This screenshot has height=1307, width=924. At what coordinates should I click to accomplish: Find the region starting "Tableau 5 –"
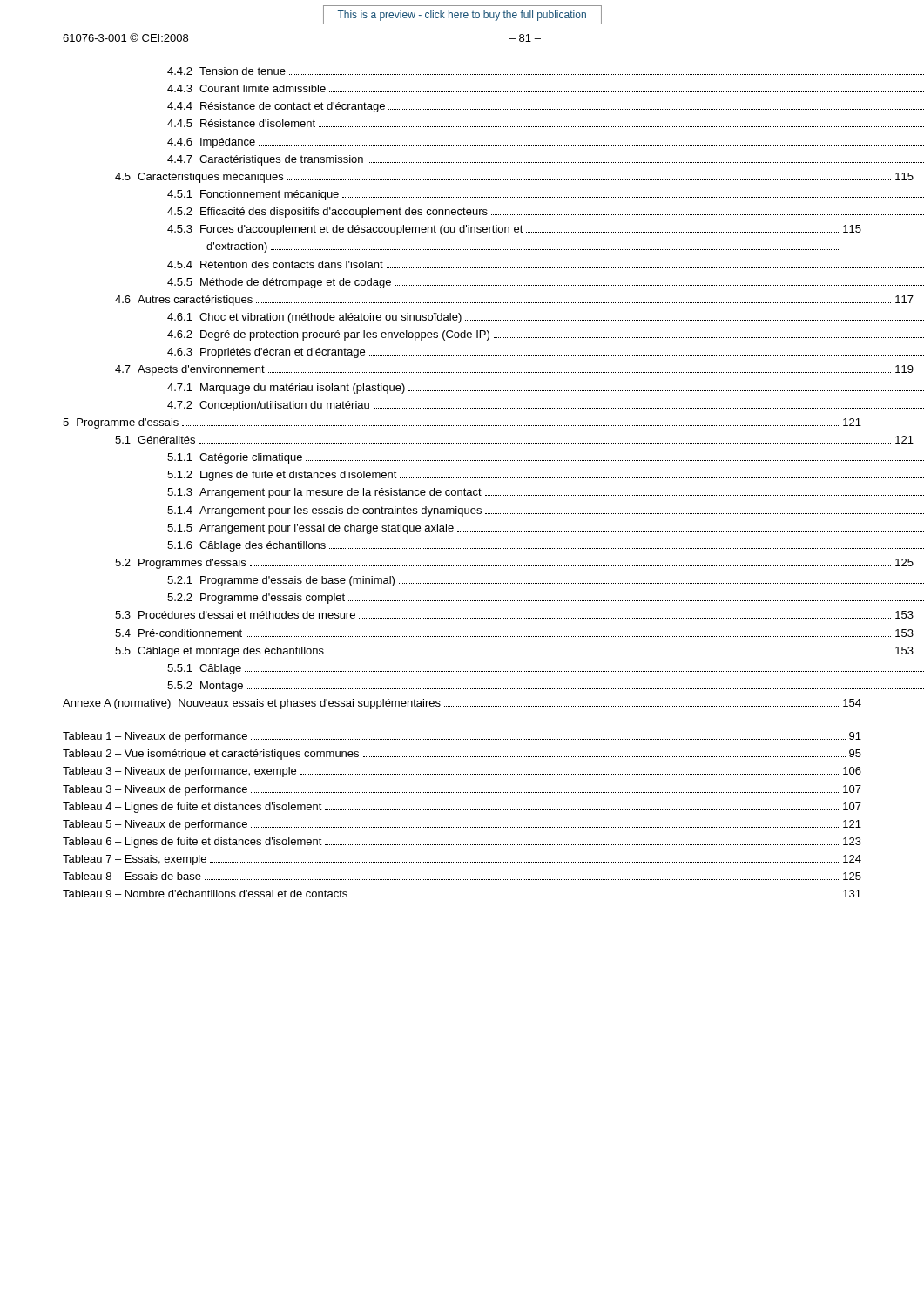[x=462, y=824]
